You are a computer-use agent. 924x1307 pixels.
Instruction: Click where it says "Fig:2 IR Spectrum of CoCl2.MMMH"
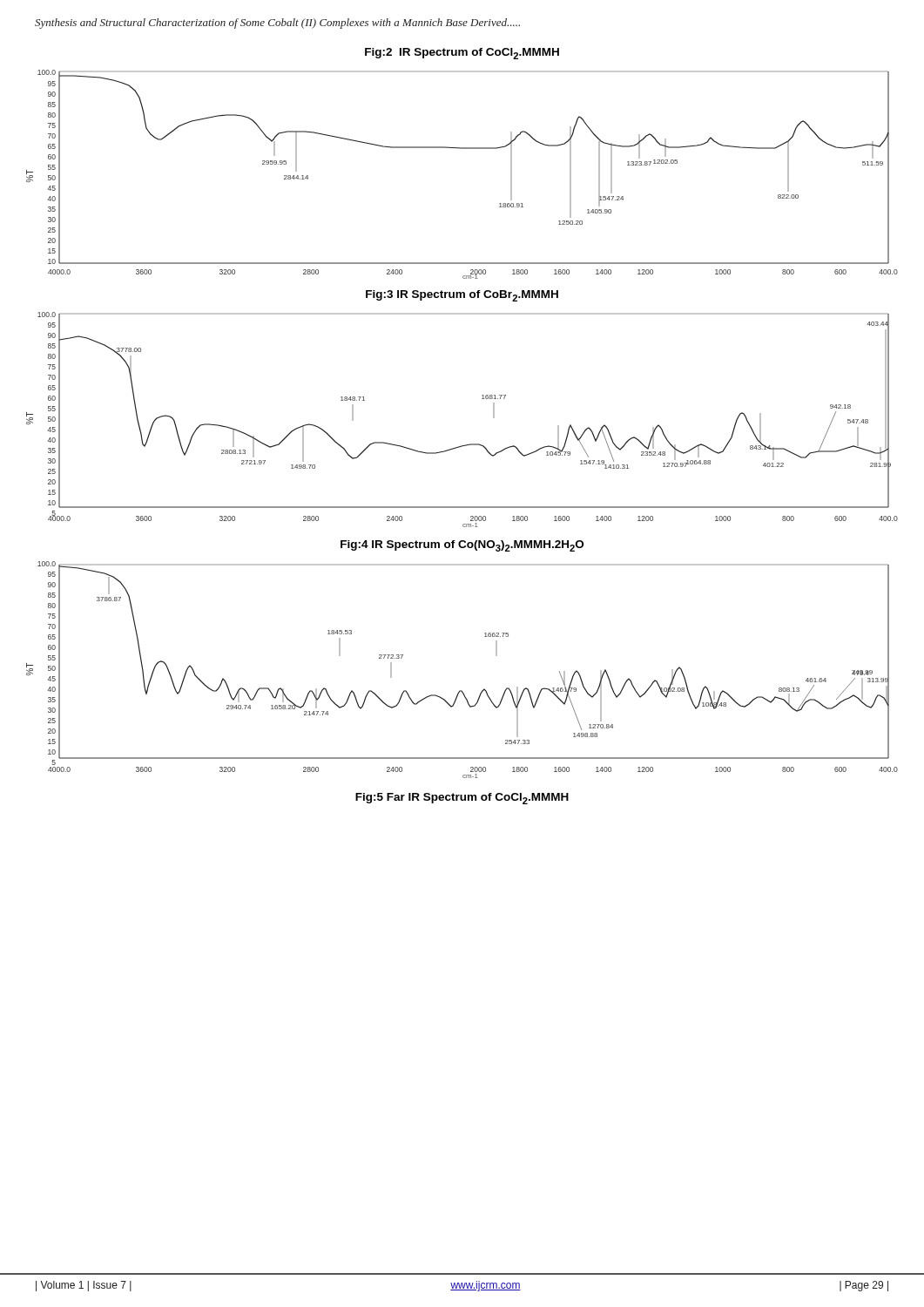462,53
